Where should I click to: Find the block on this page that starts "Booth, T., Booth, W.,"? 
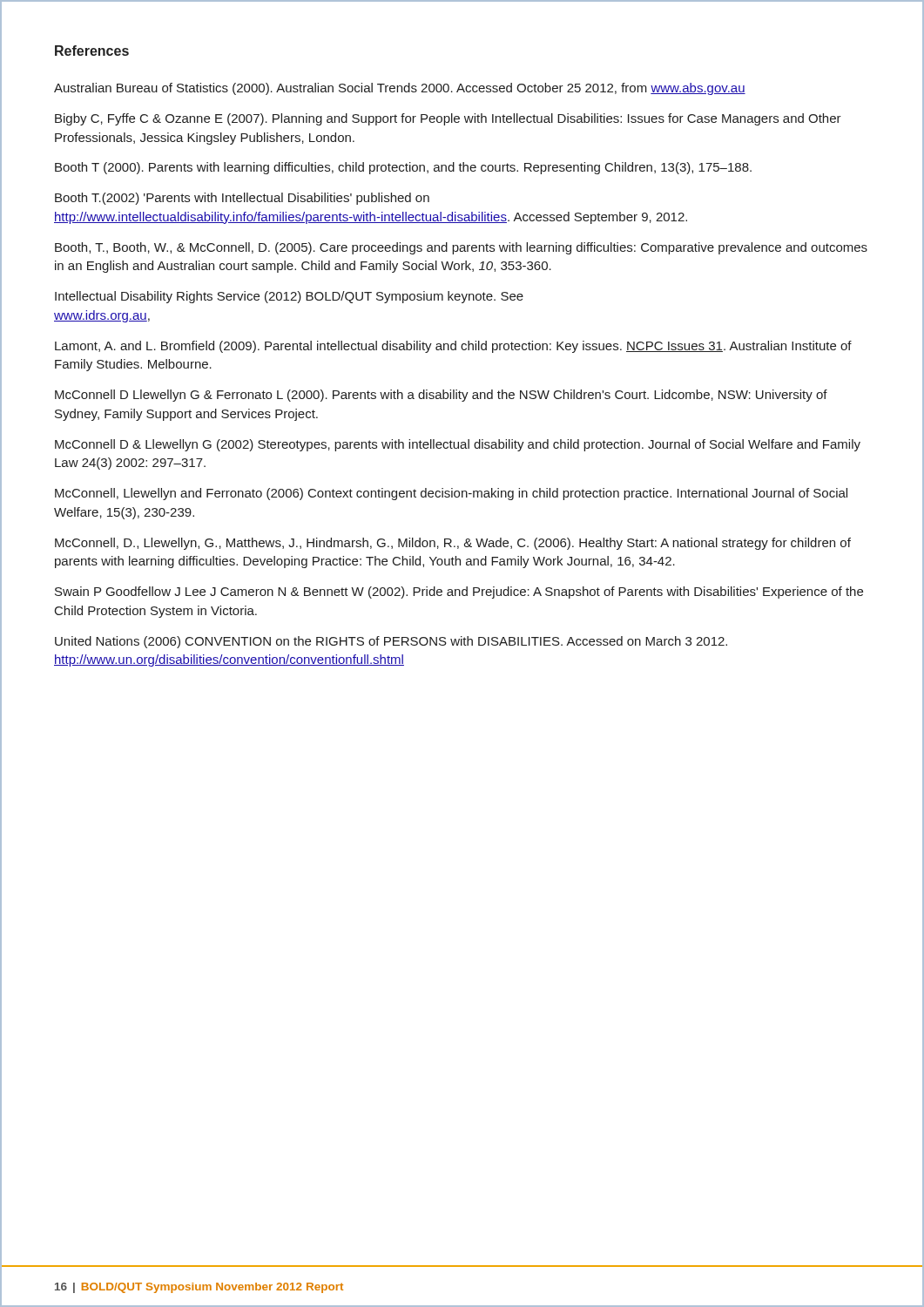pyautogui.click(x=461, y=256)
